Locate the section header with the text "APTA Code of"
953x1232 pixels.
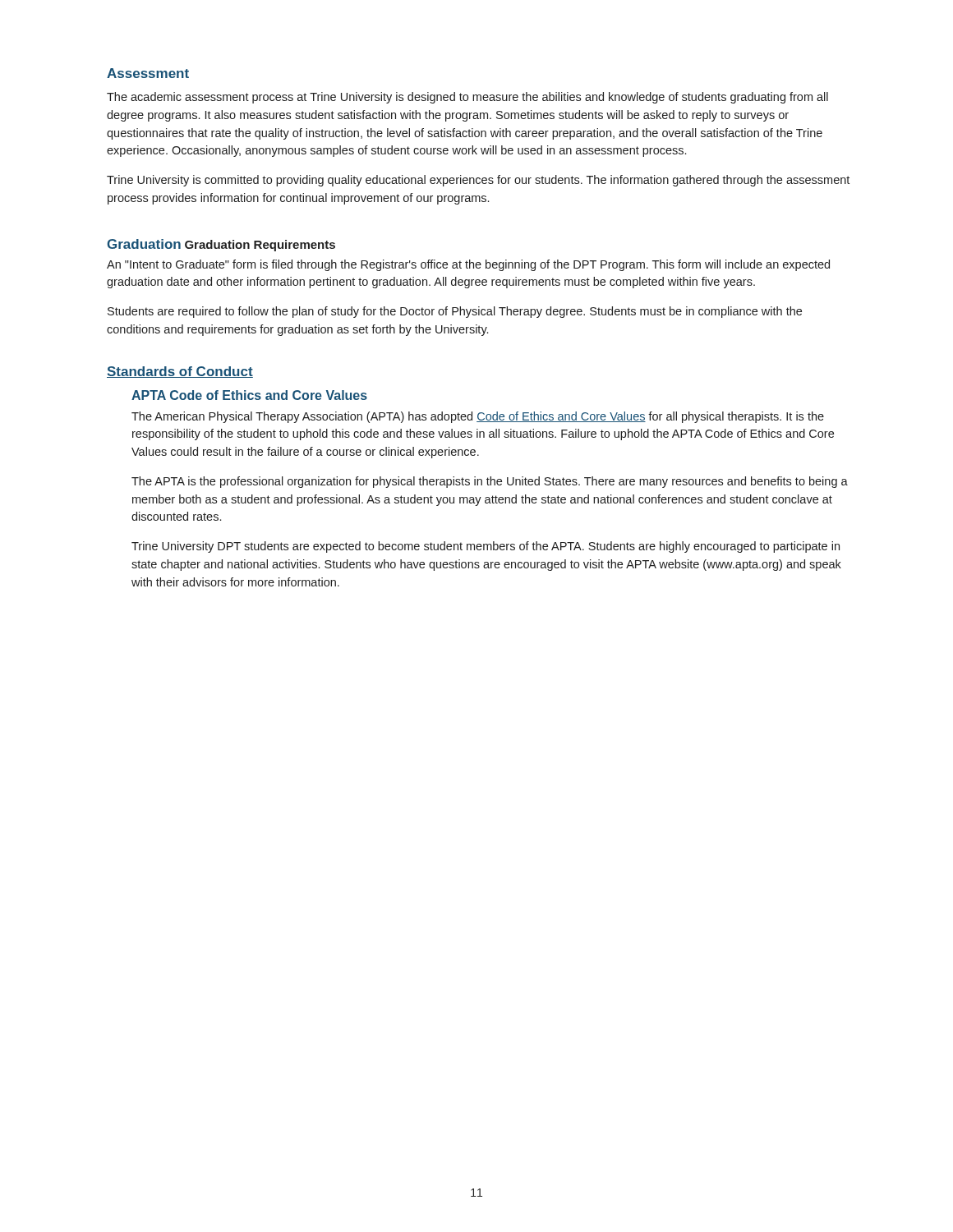click(249, 395)
